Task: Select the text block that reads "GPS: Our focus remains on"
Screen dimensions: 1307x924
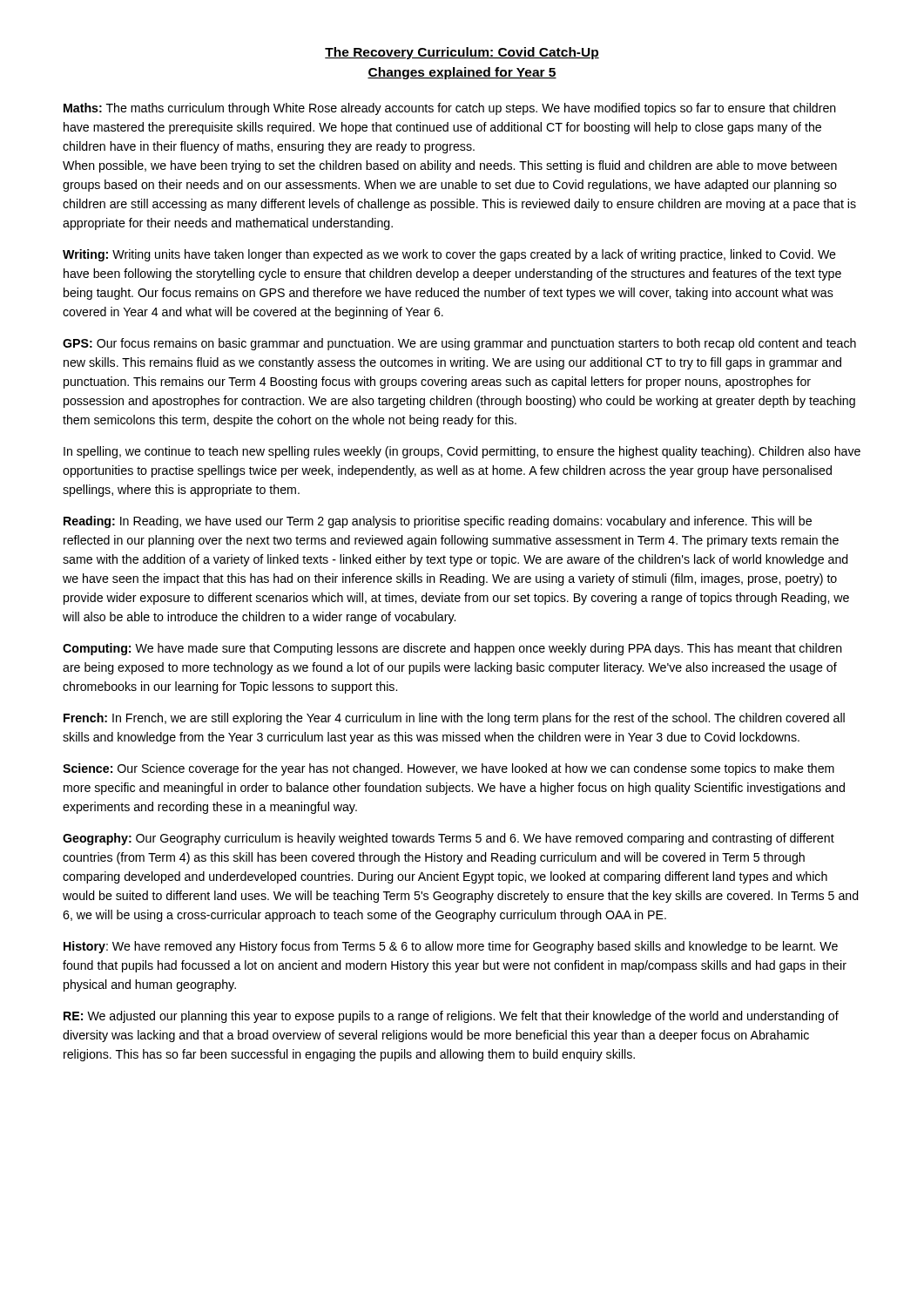Action: point(460,381)
